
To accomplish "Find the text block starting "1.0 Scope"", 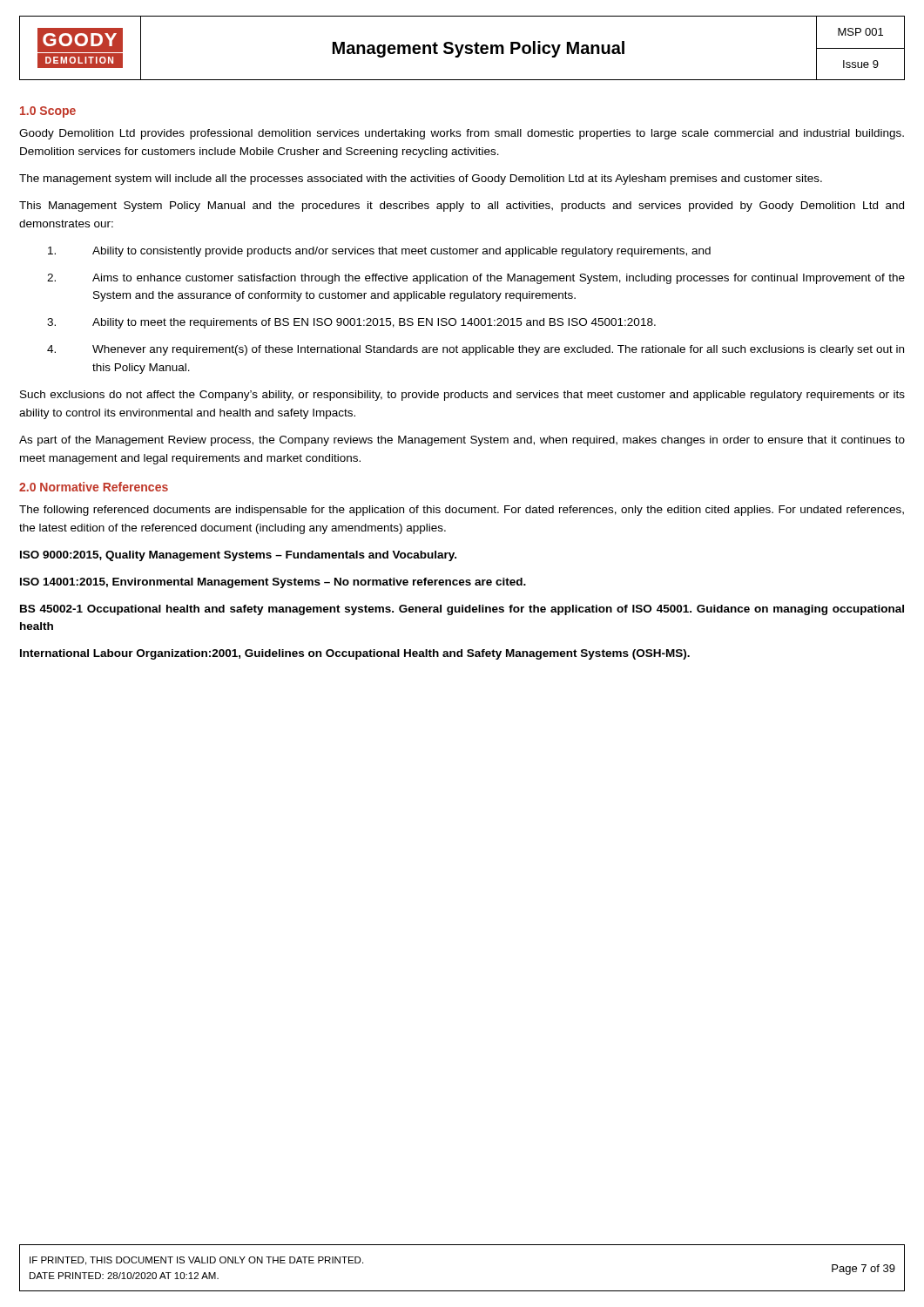I will 48,111.
